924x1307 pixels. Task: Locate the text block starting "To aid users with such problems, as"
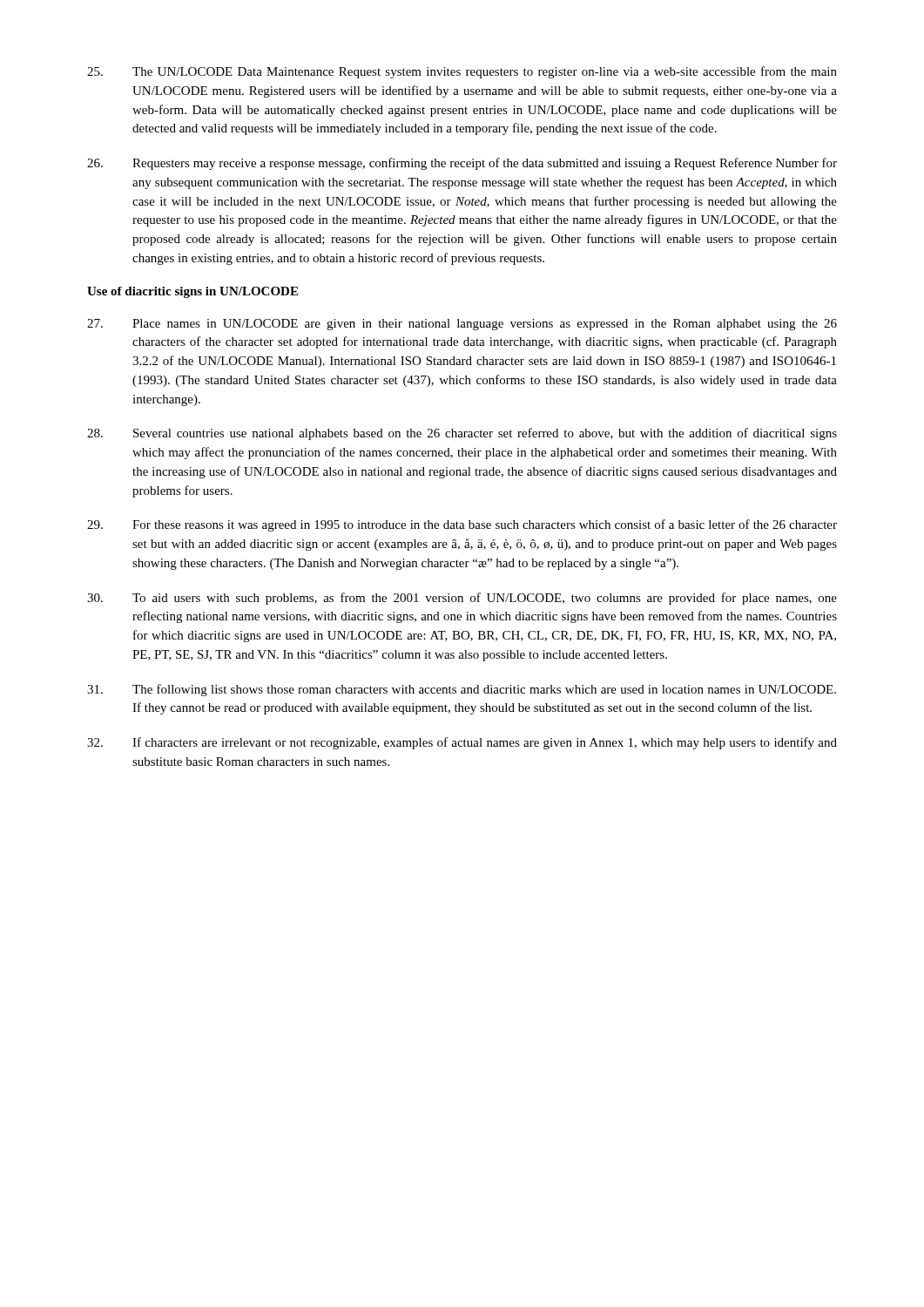tap(462, 626)
